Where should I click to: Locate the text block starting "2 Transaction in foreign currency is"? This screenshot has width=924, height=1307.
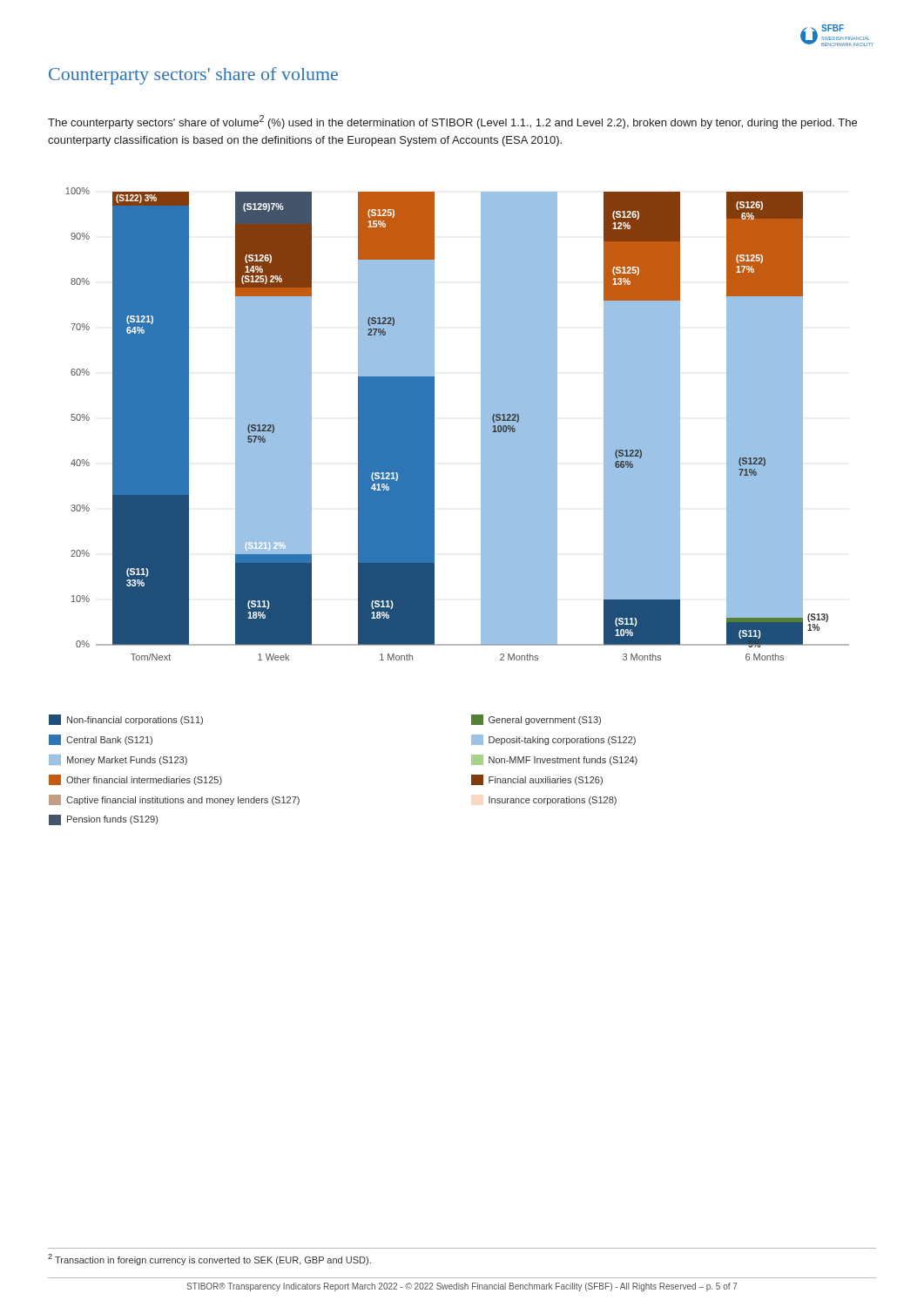coord(210,1259)
